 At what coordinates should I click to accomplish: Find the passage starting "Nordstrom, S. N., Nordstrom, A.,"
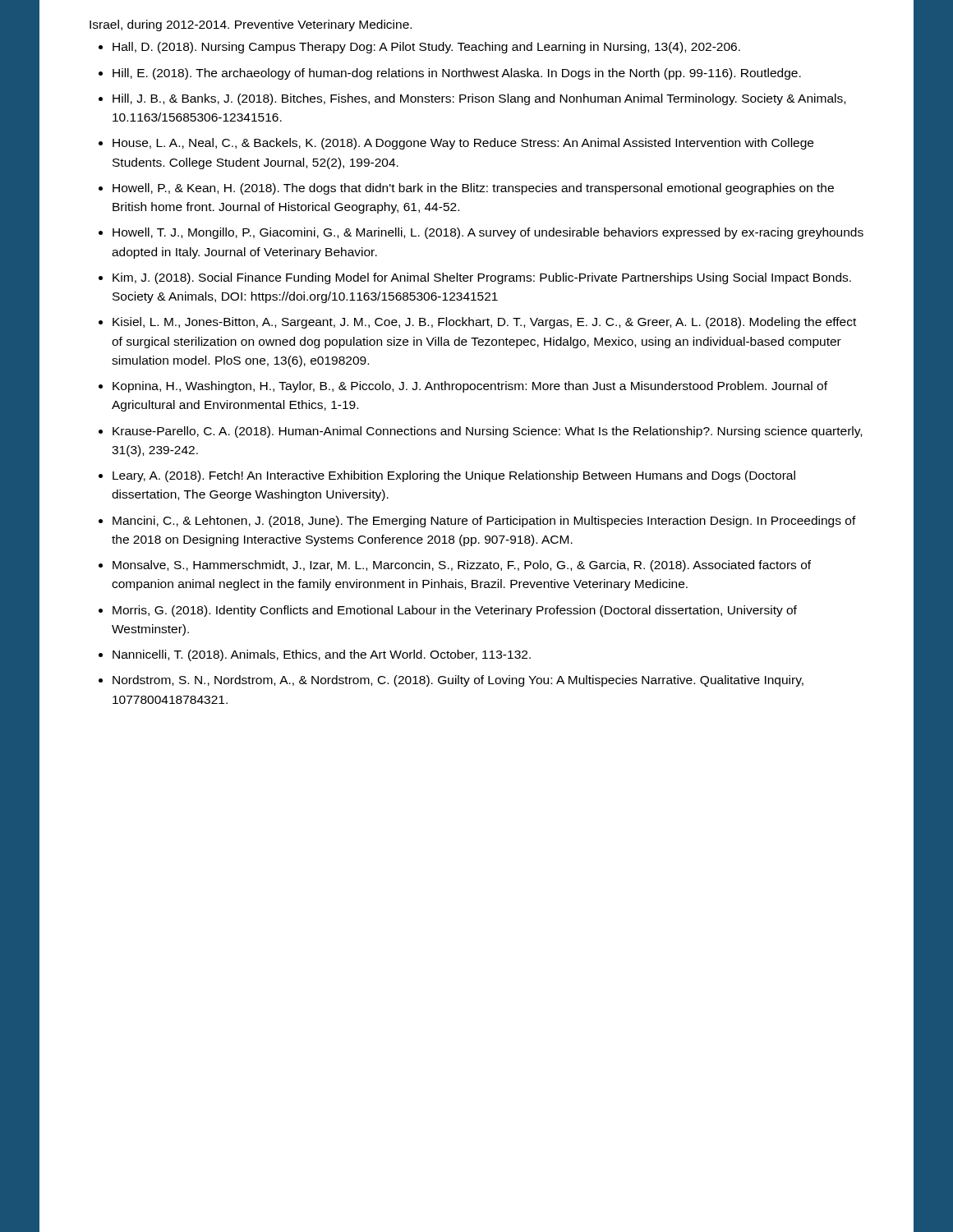tap(458, 689)
